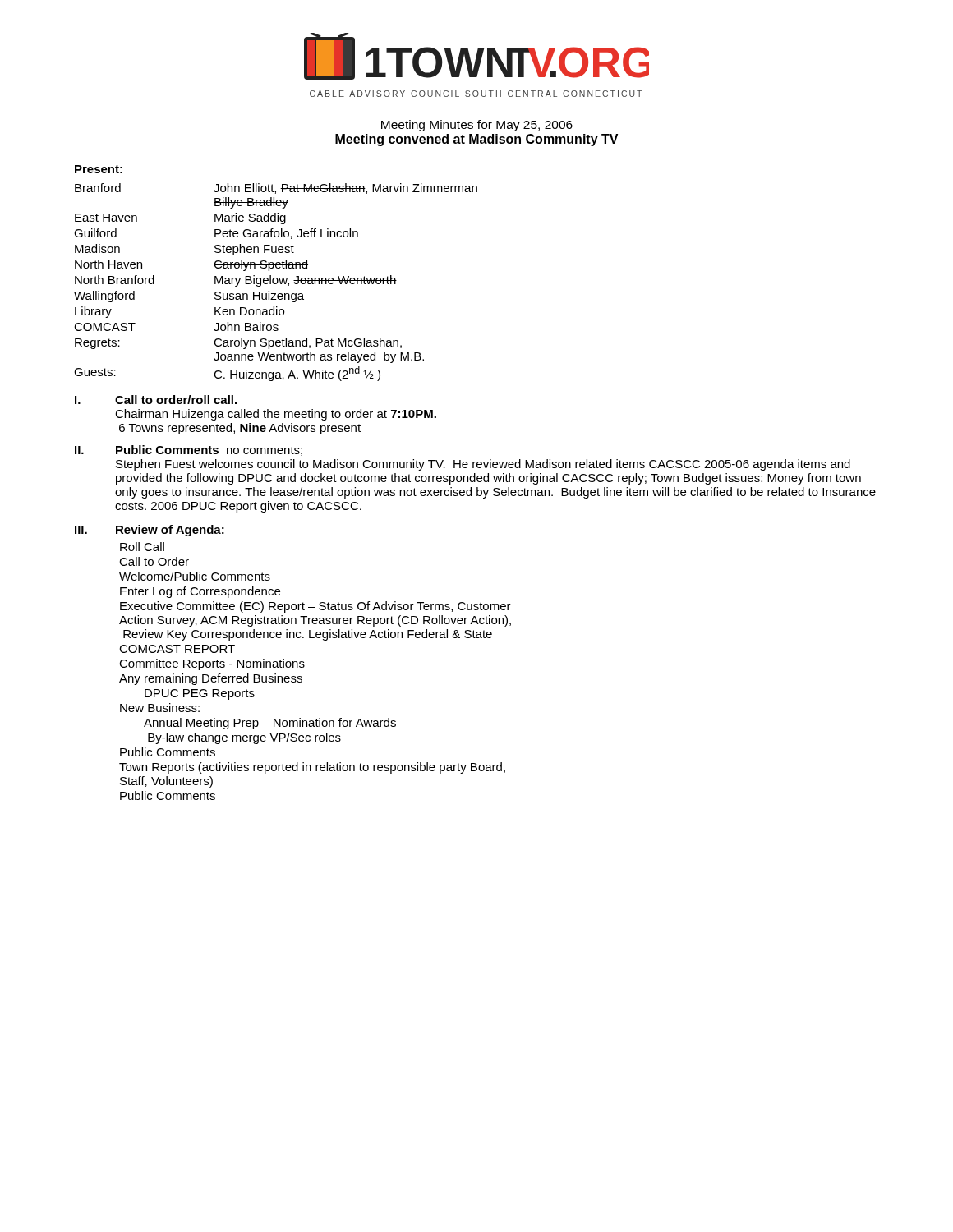The image size is (953, 1232).
Task: Locate the text starting "Enter Log of Correspondence"
Action: click(x=200, y=591)
